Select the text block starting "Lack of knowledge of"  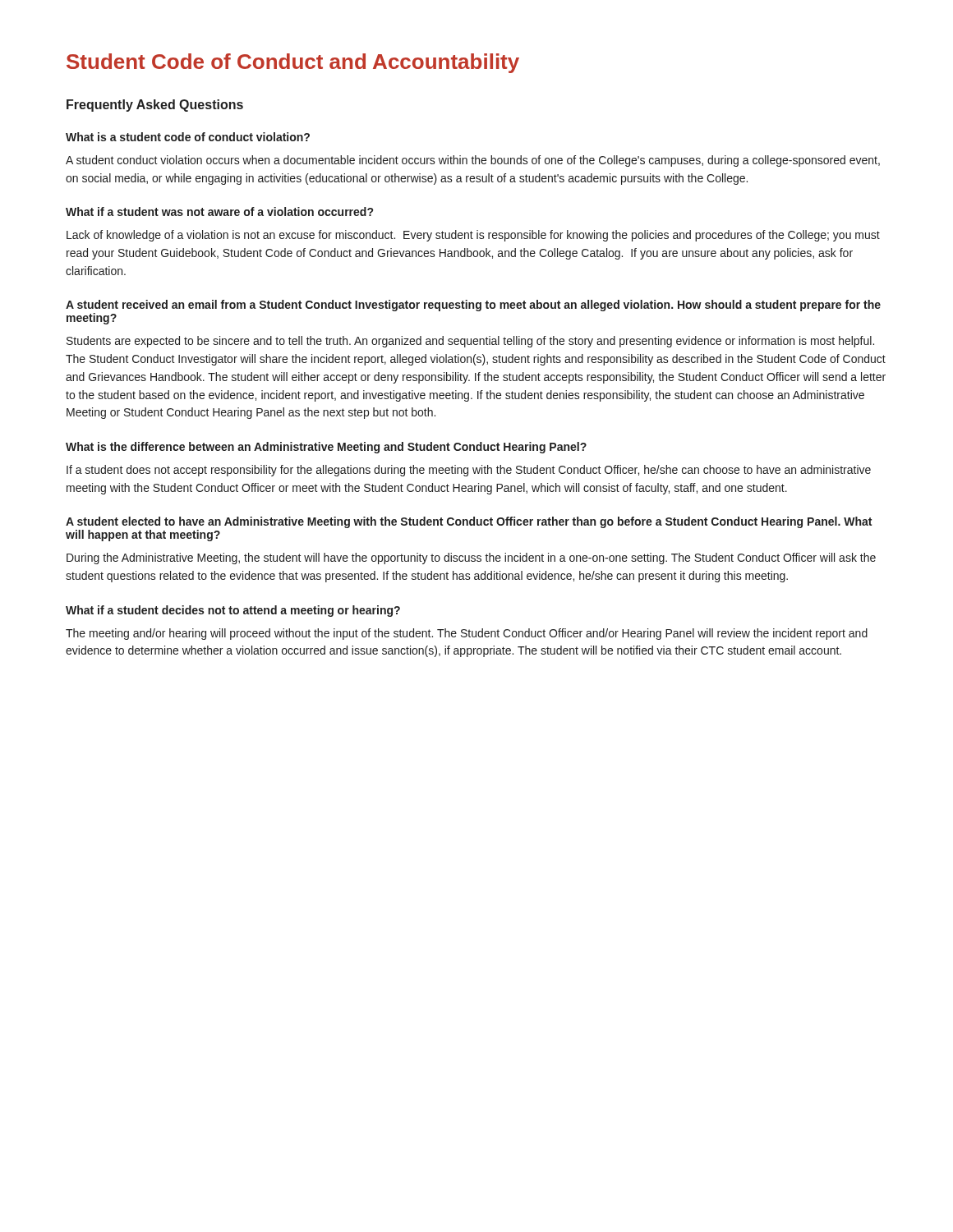pyautogui.click(x=473, y=253)
